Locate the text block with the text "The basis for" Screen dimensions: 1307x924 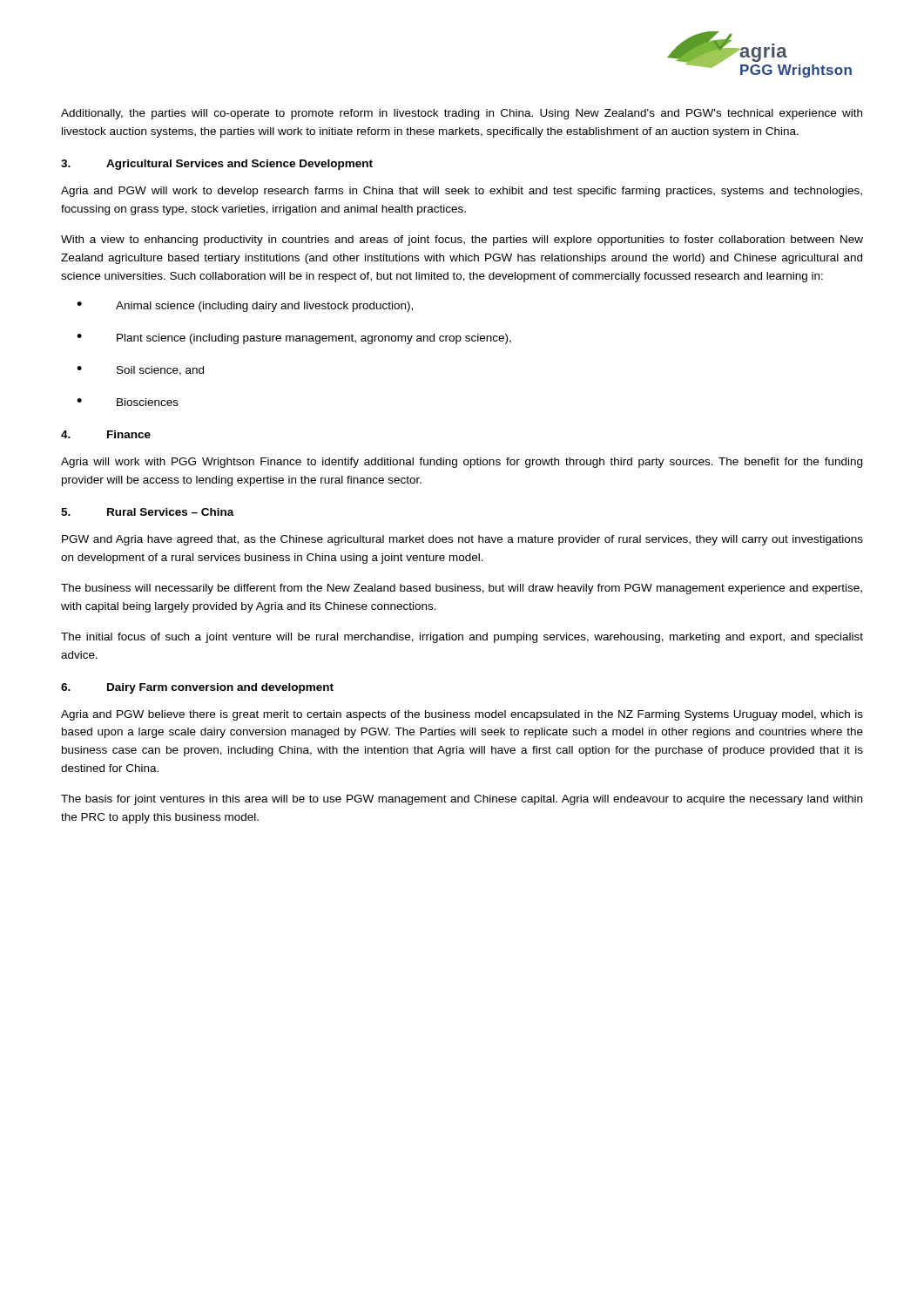pos(462,808)
